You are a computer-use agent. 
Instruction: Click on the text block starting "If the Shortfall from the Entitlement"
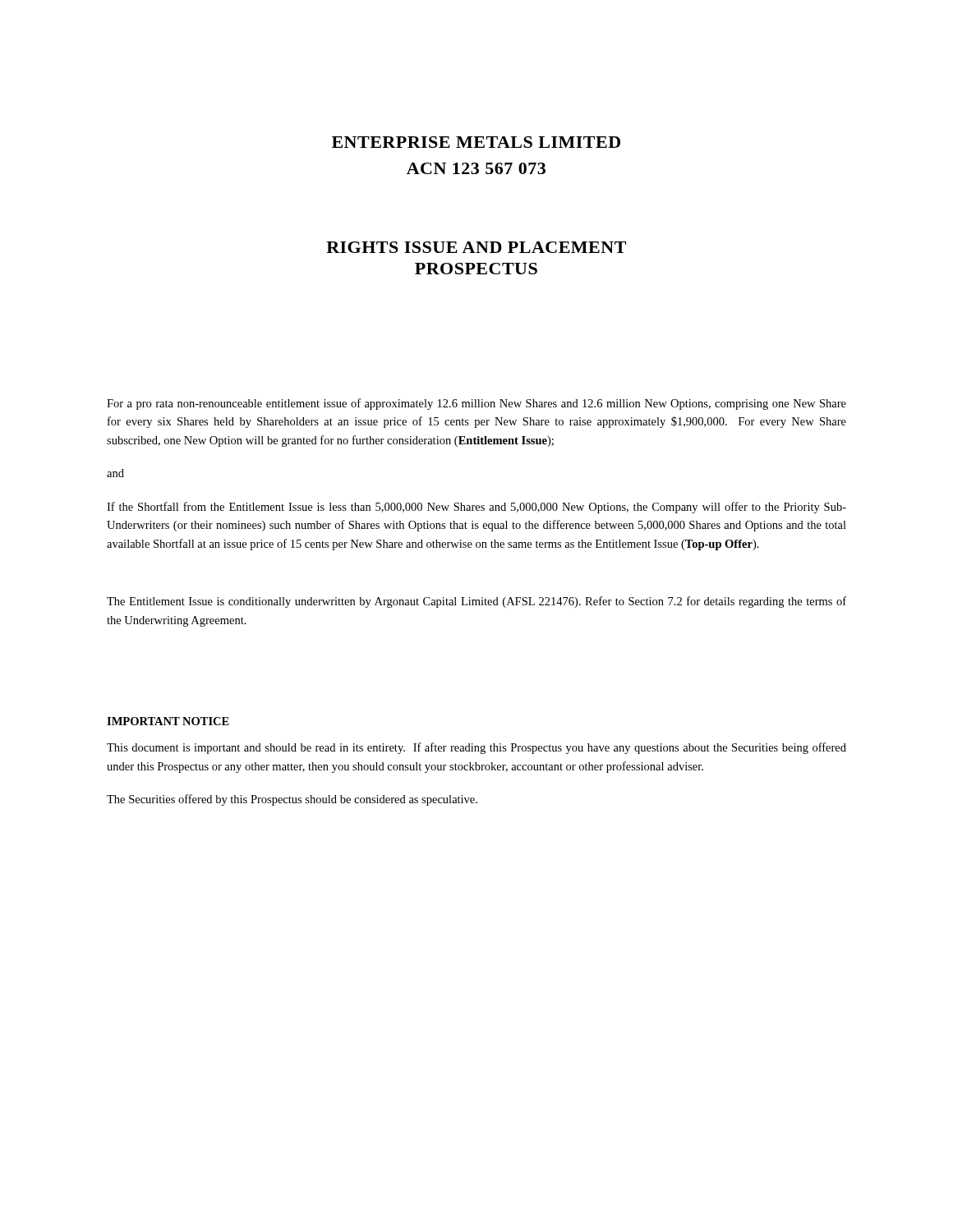[x=476, y=525]
